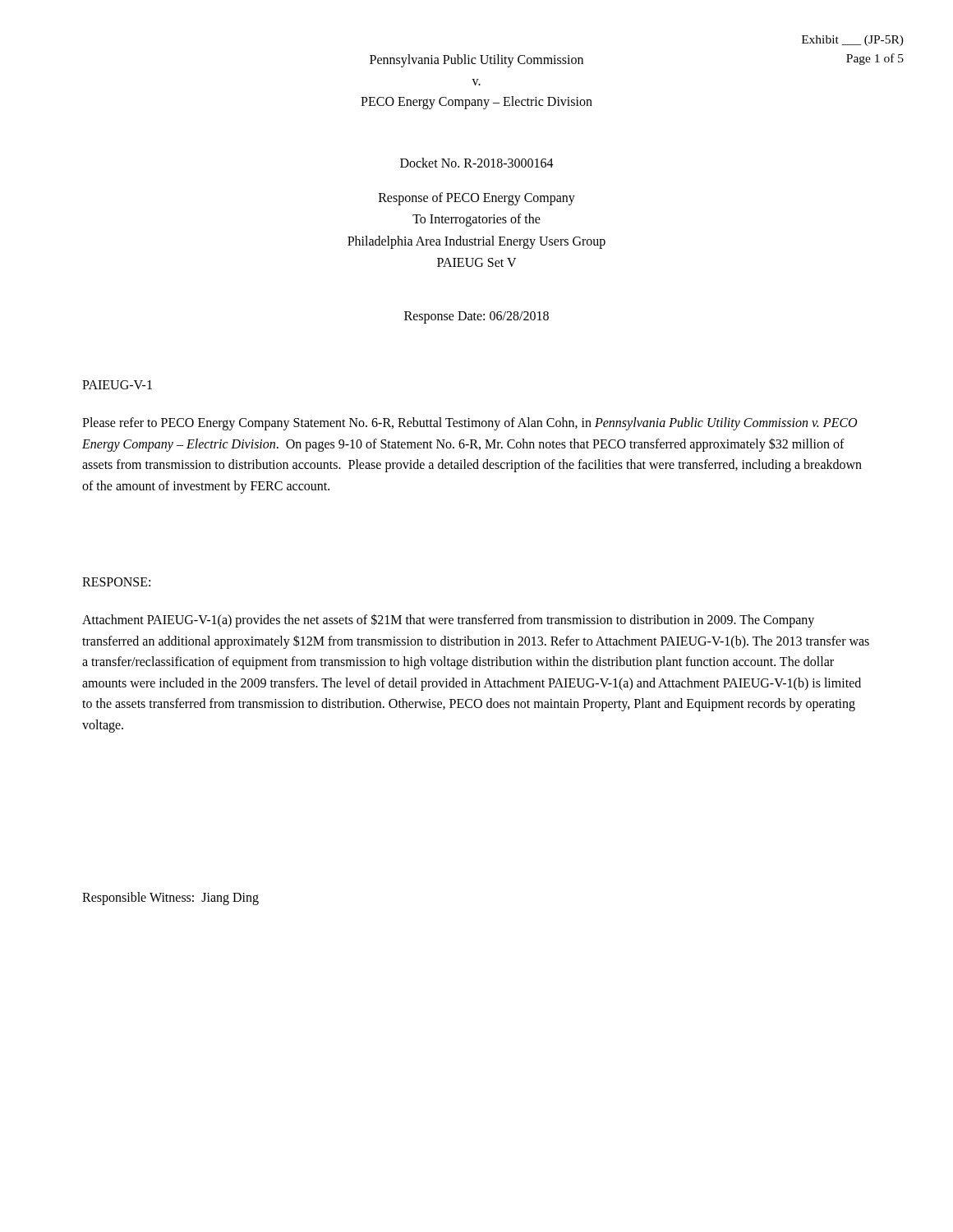Select the text that reads "Docket No. R-2018-3000164"

click(x=476, y=163)
